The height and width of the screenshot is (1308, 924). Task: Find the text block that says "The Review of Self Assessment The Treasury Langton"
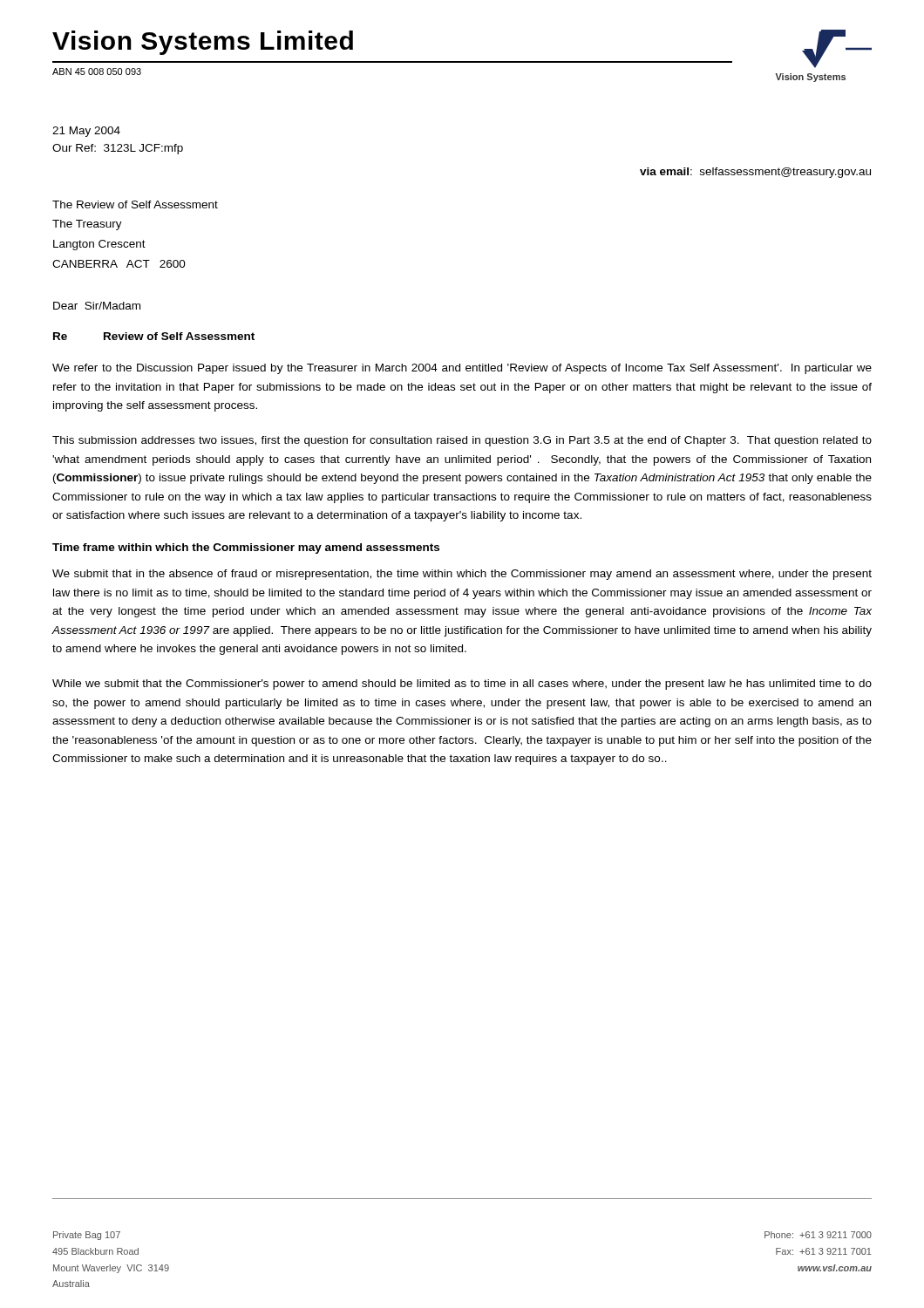[135, 234]
